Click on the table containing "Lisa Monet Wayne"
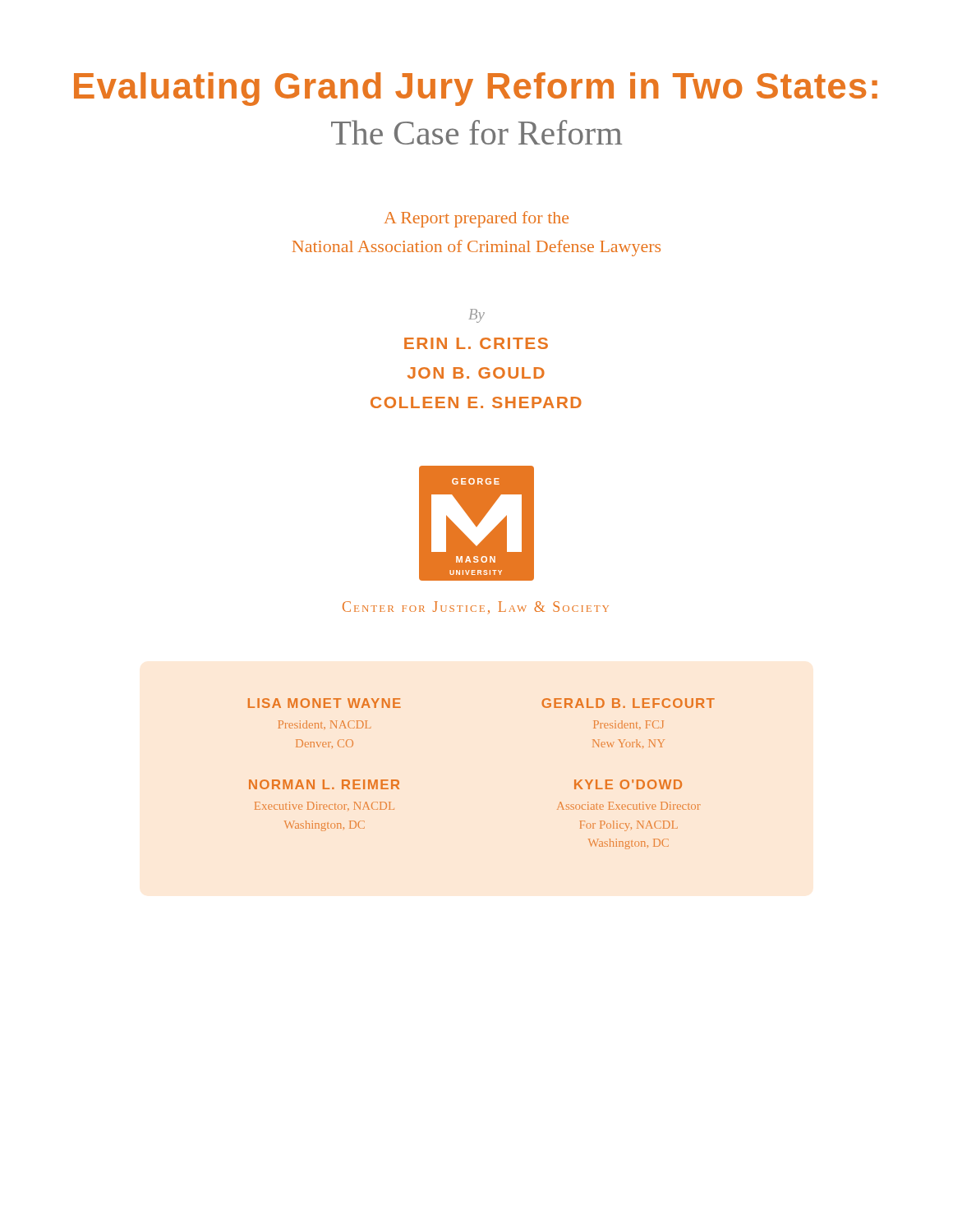Viewport: 953px width, 1232px height. [x=476, y=779]
